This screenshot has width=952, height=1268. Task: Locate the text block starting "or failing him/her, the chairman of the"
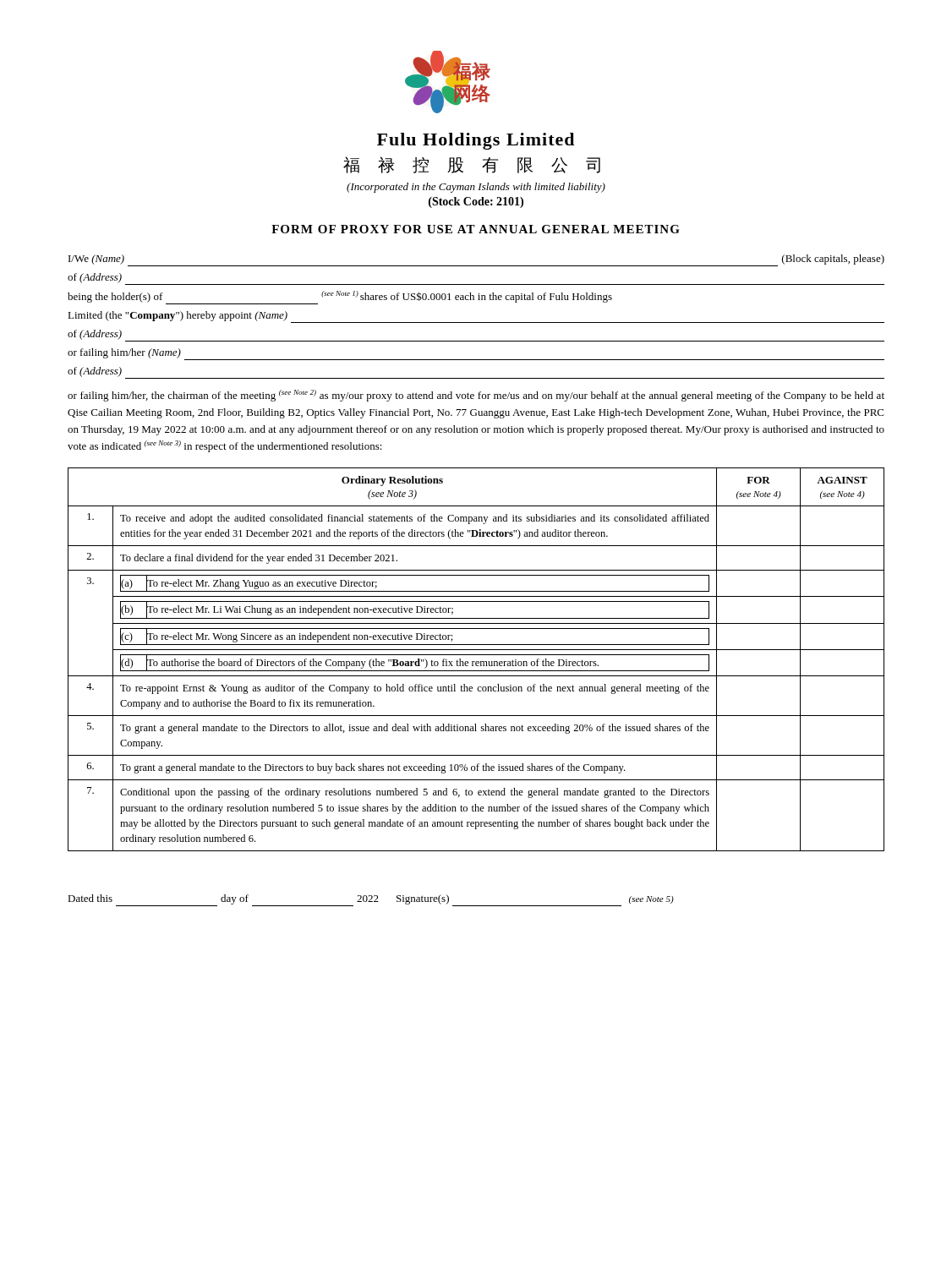tap(476, 420)
